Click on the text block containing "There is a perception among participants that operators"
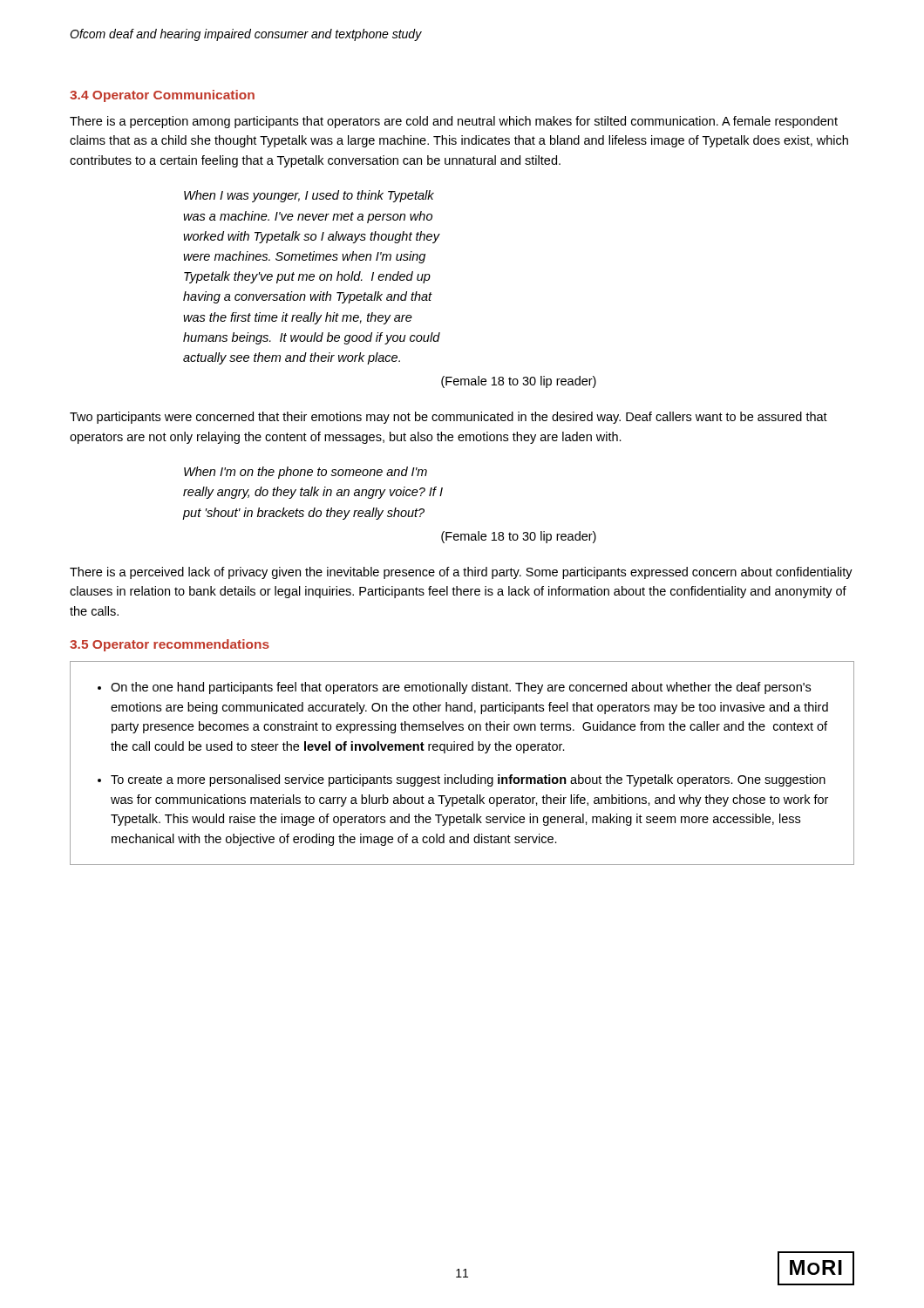The width and height of the screenshot is (924, 1308). coord(459,141)
